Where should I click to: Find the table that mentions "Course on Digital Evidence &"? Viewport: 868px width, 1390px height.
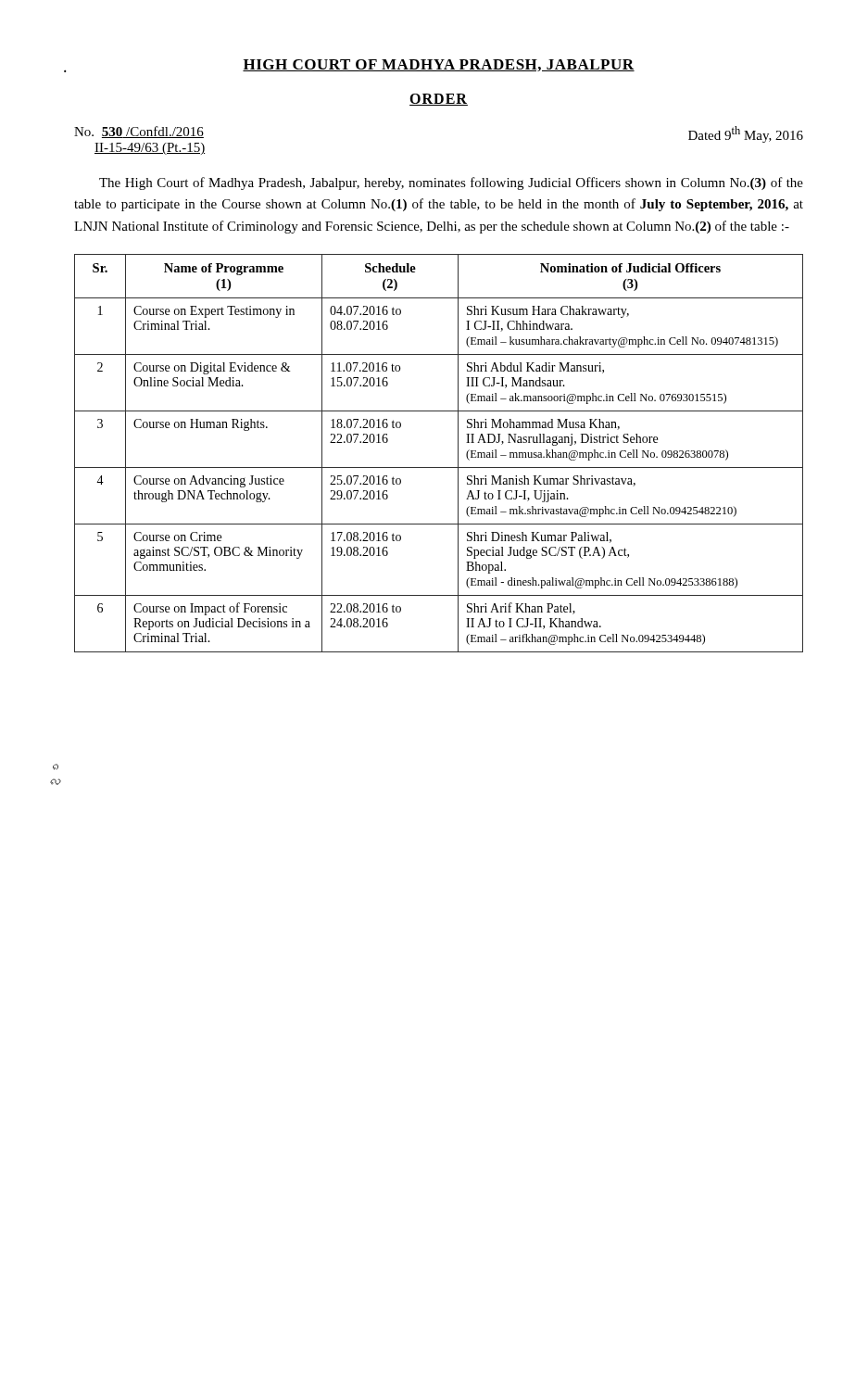(439, 453)
